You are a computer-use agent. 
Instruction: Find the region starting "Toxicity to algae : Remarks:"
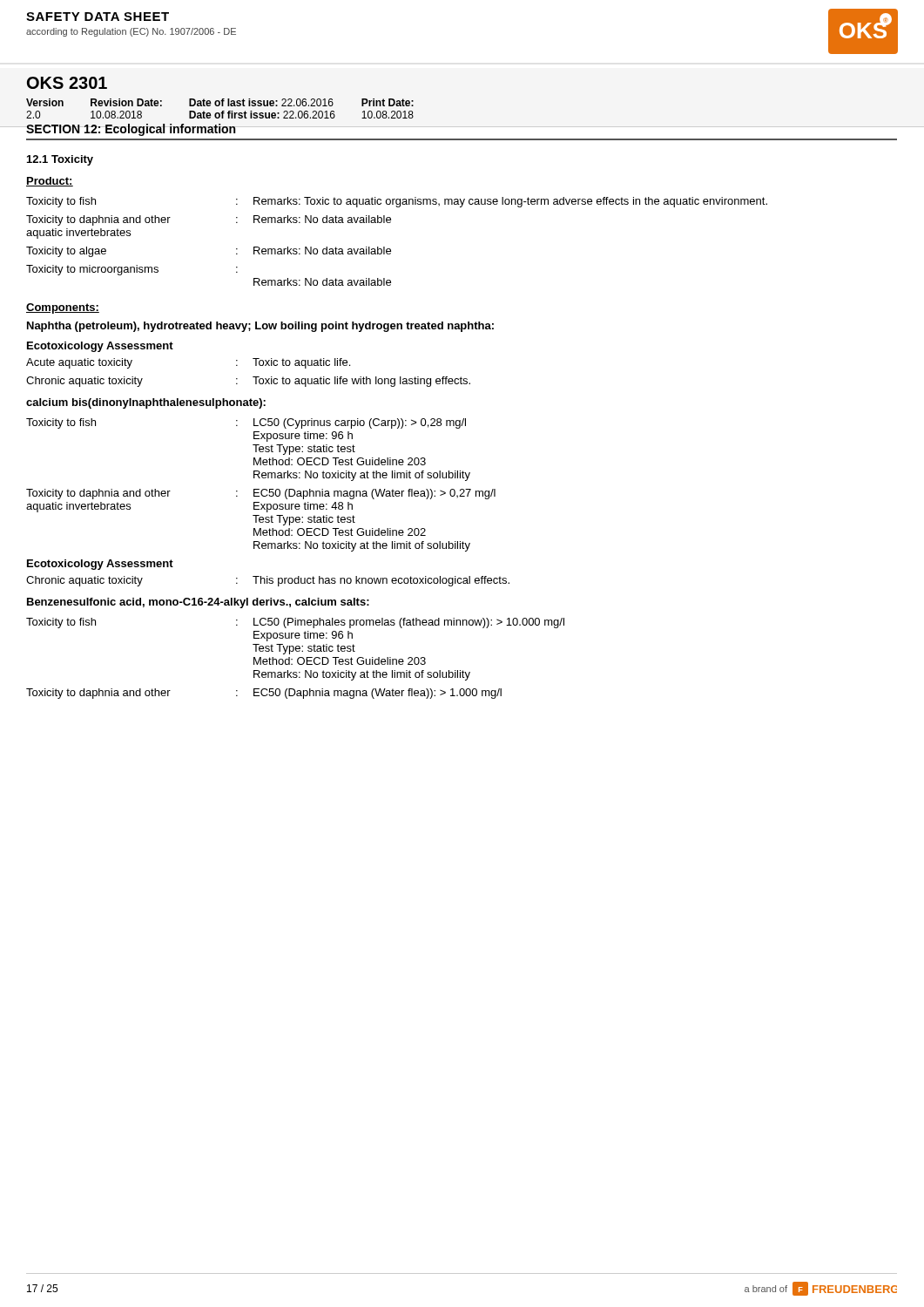71,251
